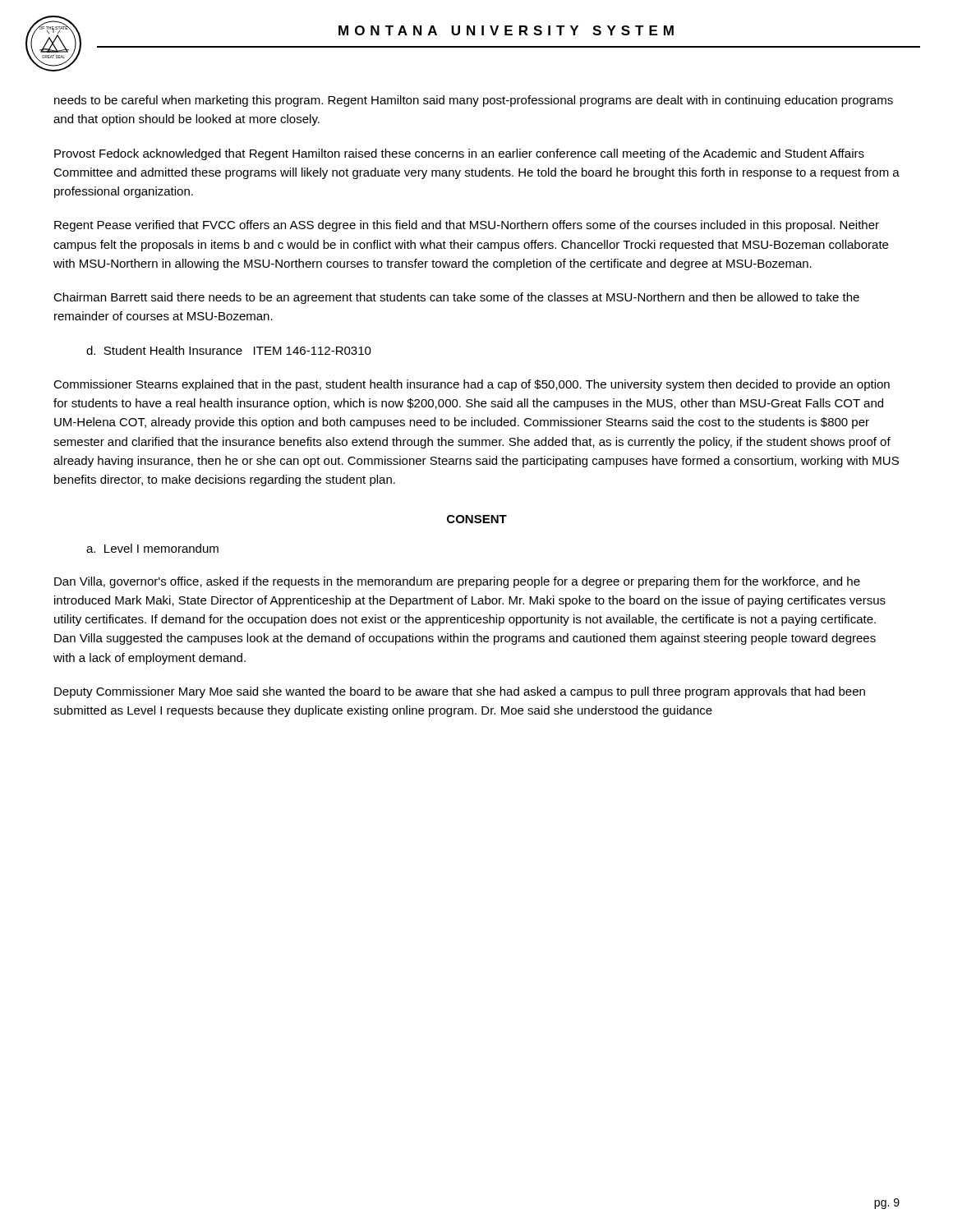Point to the block beginning "Deputy Commissioner Mary Moe said"
Viewport: 953px width, 1232px height.
460,701
